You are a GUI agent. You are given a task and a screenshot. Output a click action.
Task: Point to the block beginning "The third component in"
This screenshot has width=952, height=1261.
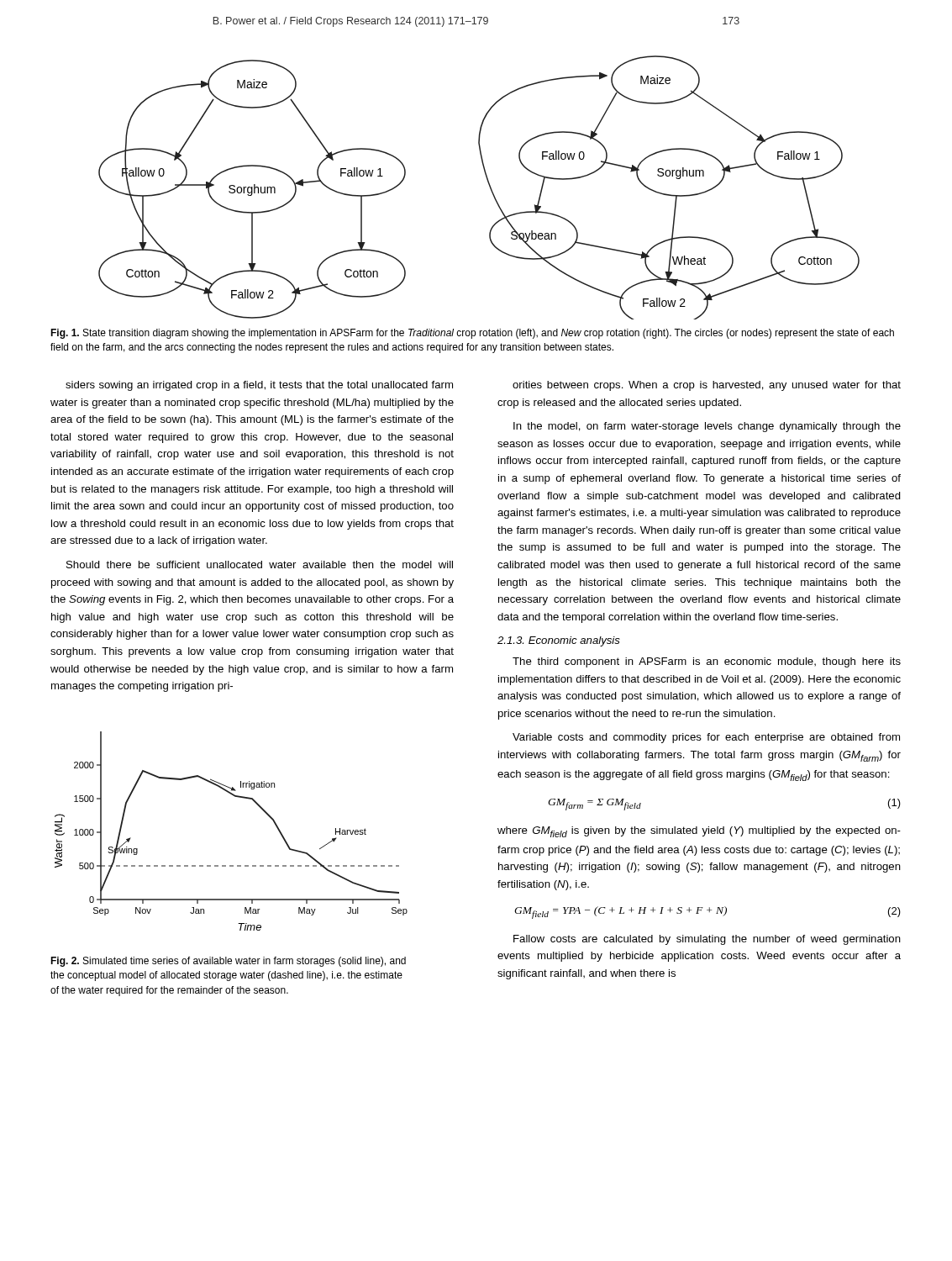point(699,719)
